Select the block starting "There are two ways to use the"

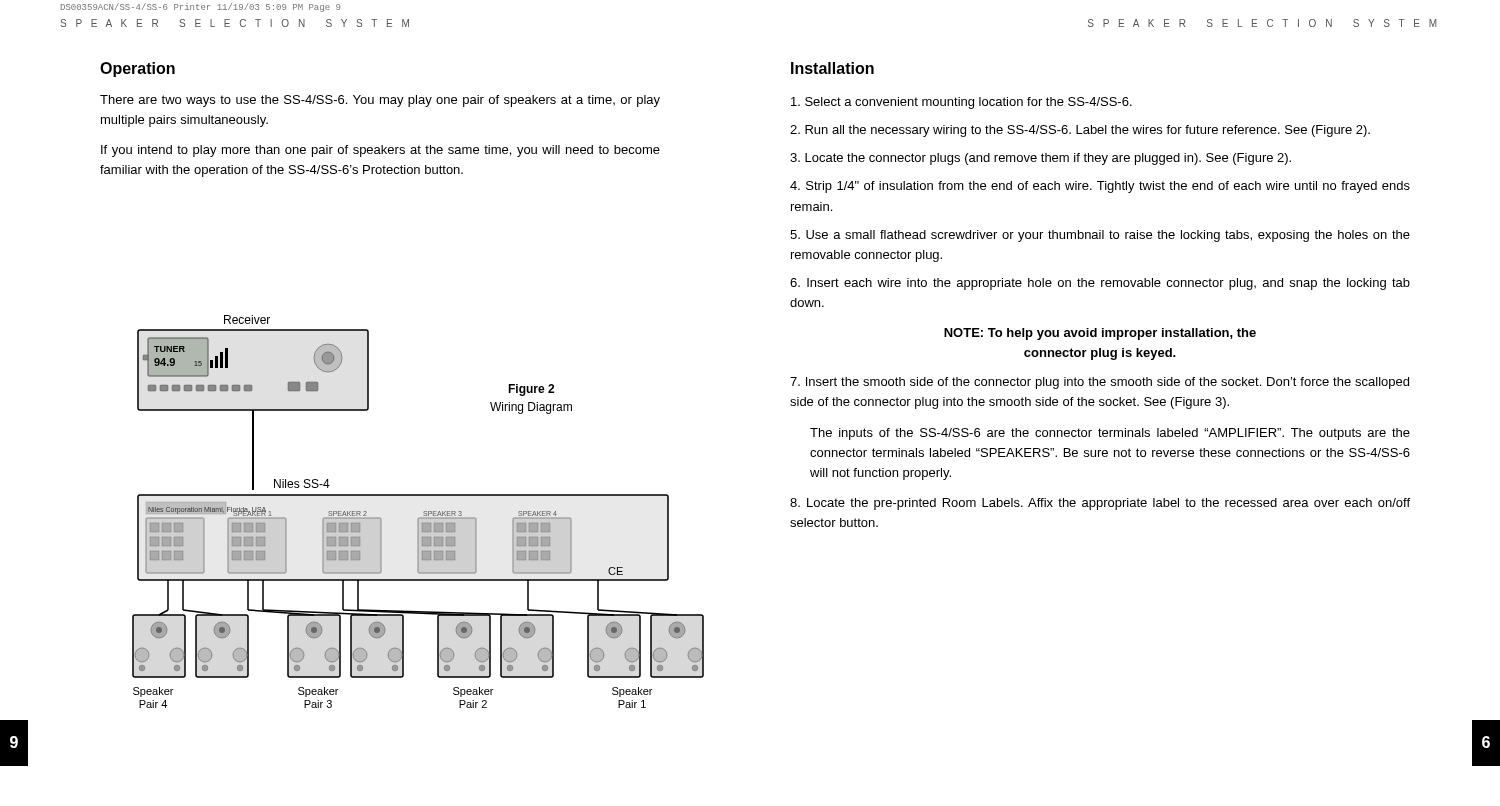point(380,110)
